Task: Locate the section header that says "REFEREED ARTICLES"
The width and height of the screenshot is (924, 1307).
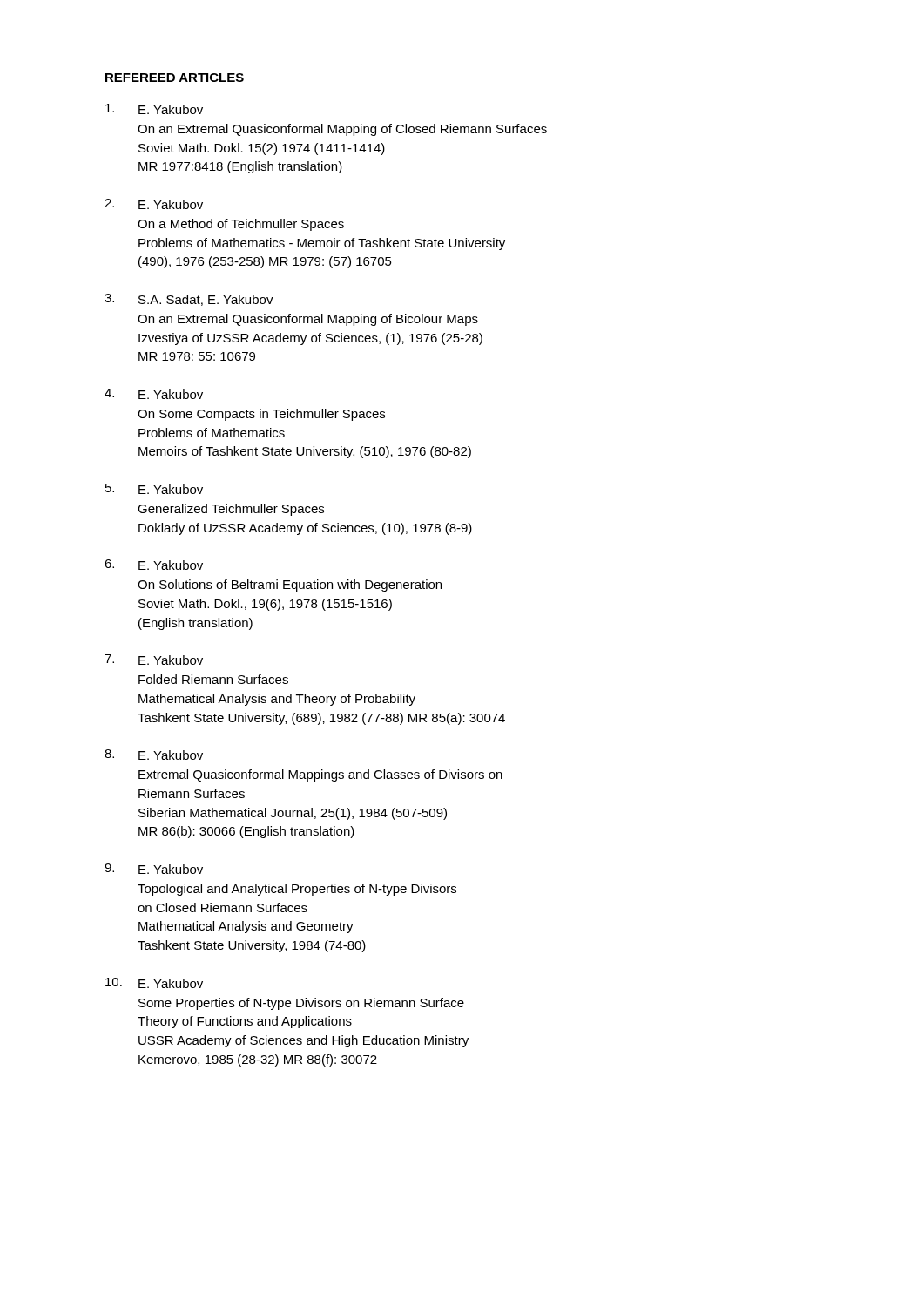Action: tap(174, 77)
